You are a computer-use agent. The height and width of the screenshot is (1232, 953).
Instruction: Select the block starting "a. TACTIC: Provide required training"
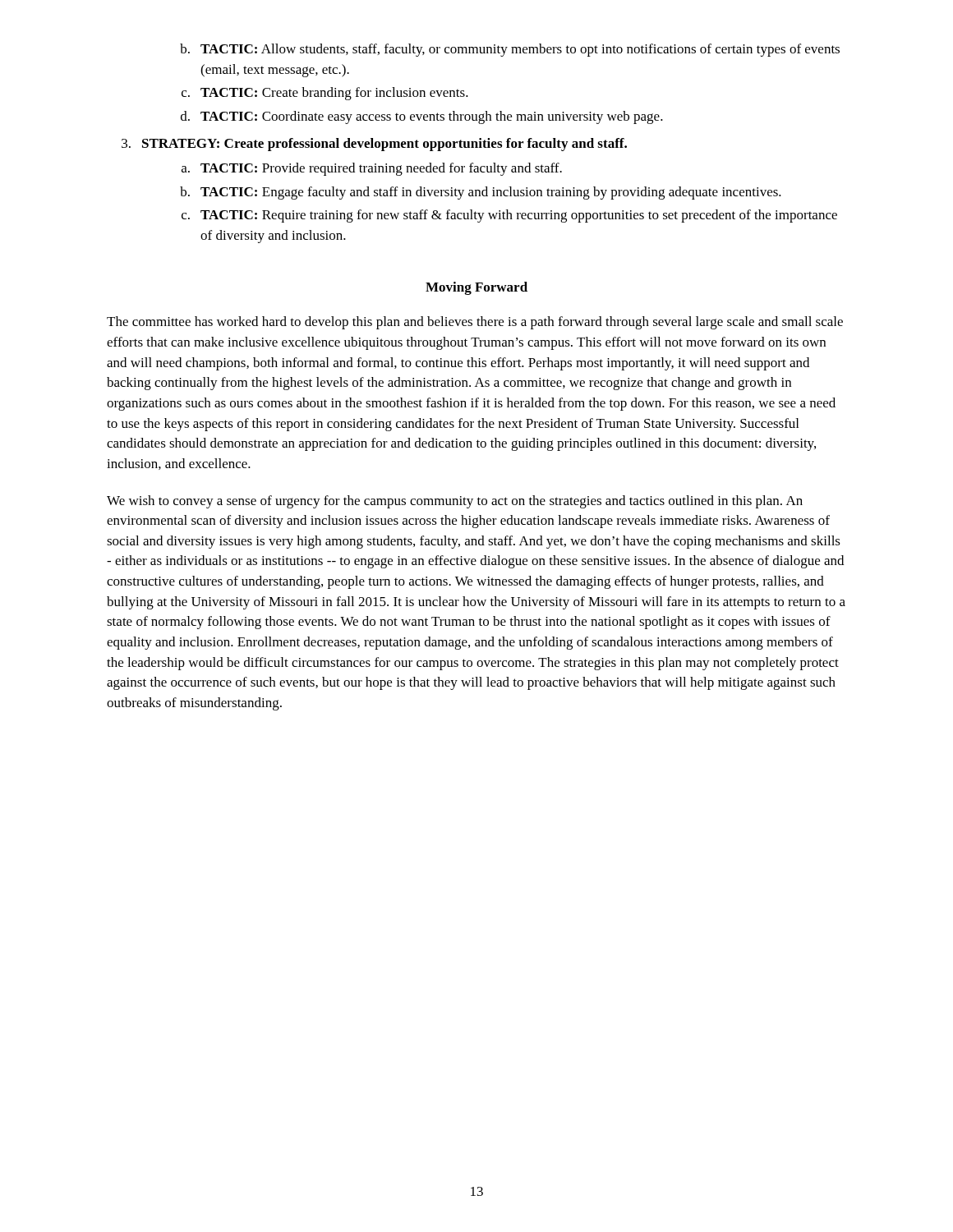tap(501, 169)
